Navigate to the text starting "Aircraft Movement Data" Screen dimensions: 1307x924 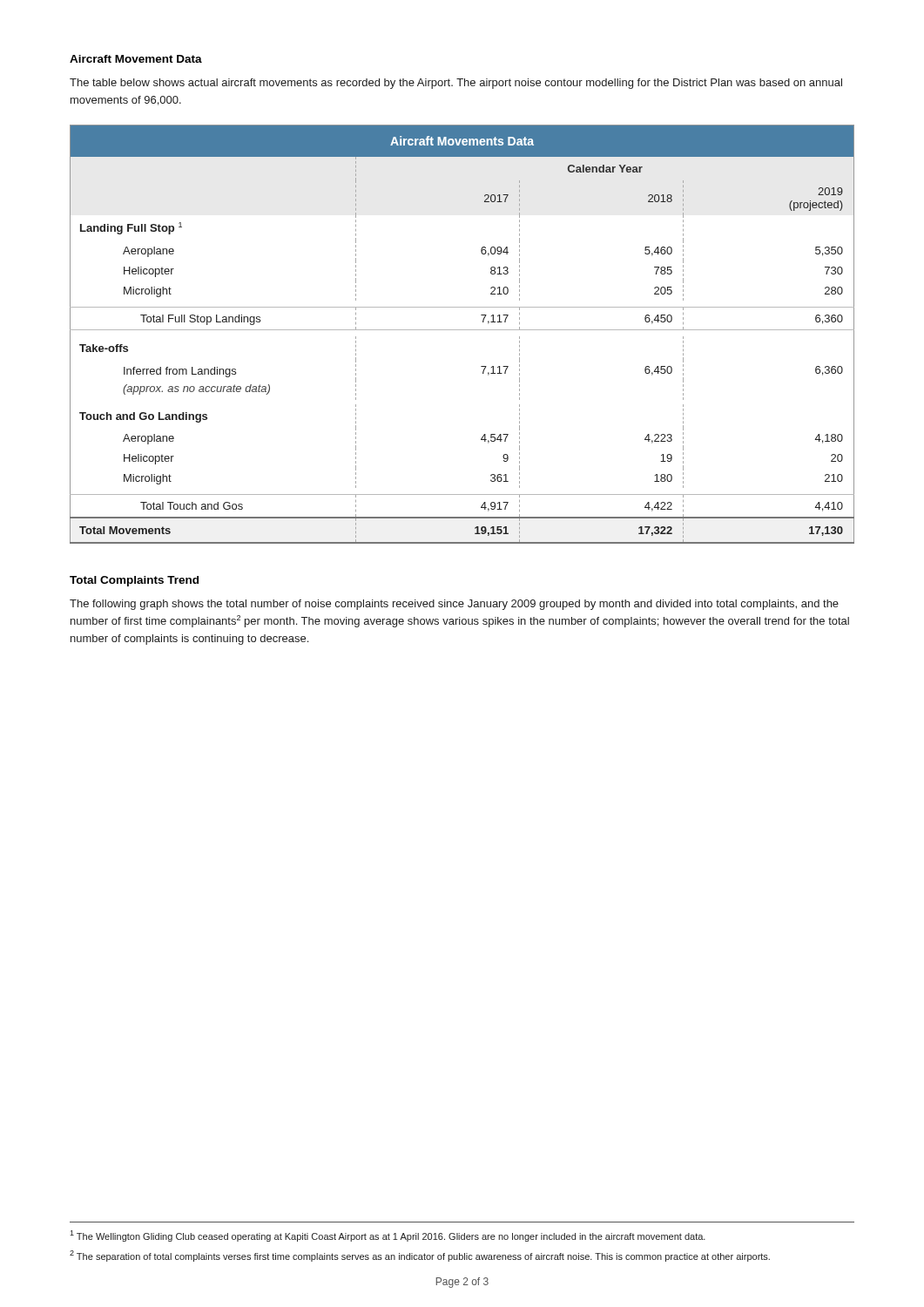[x=136, y=59]
